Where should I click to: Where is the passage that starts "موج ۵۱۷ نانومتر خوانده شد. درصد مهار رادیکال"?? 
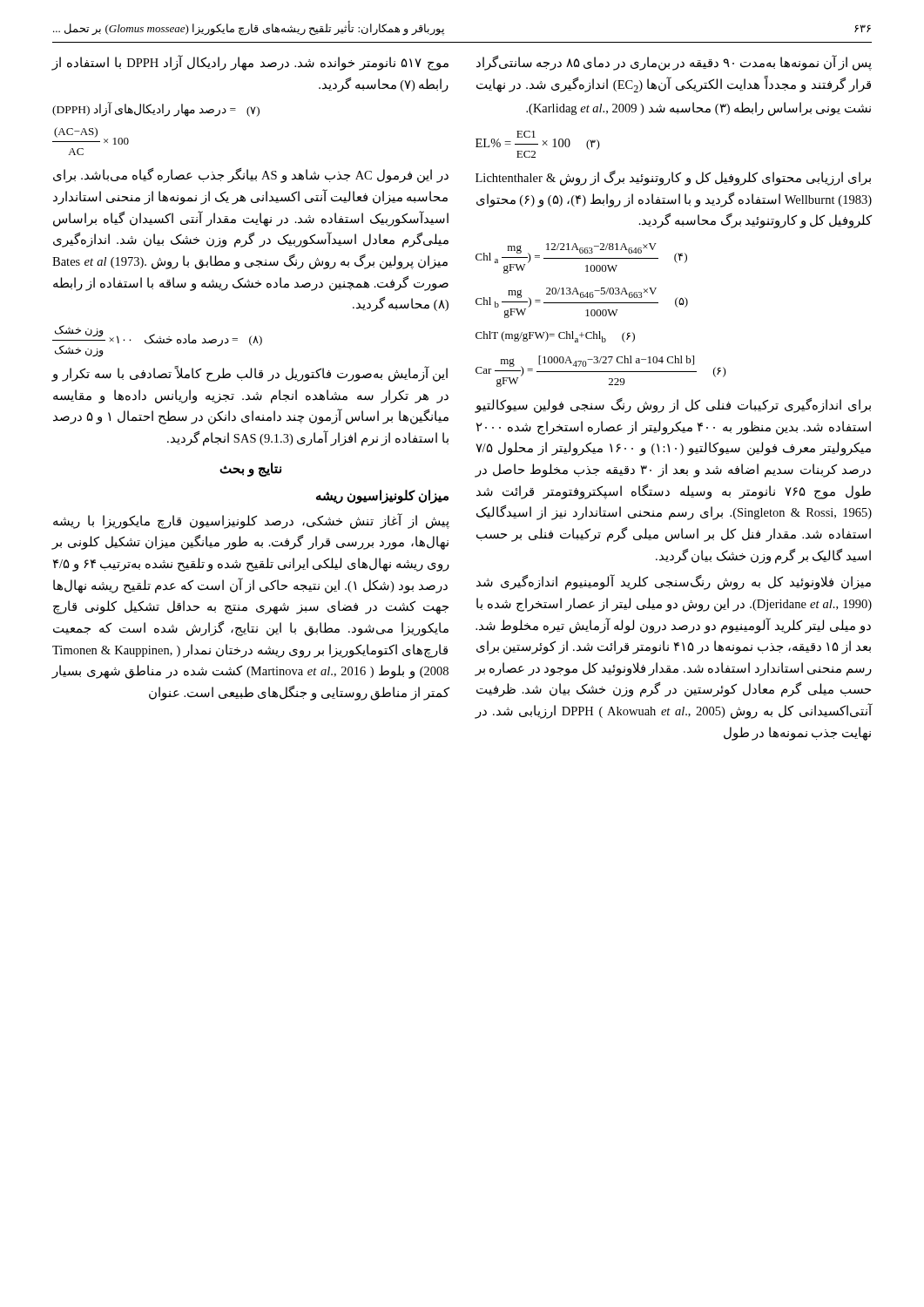tap(251, 74)
